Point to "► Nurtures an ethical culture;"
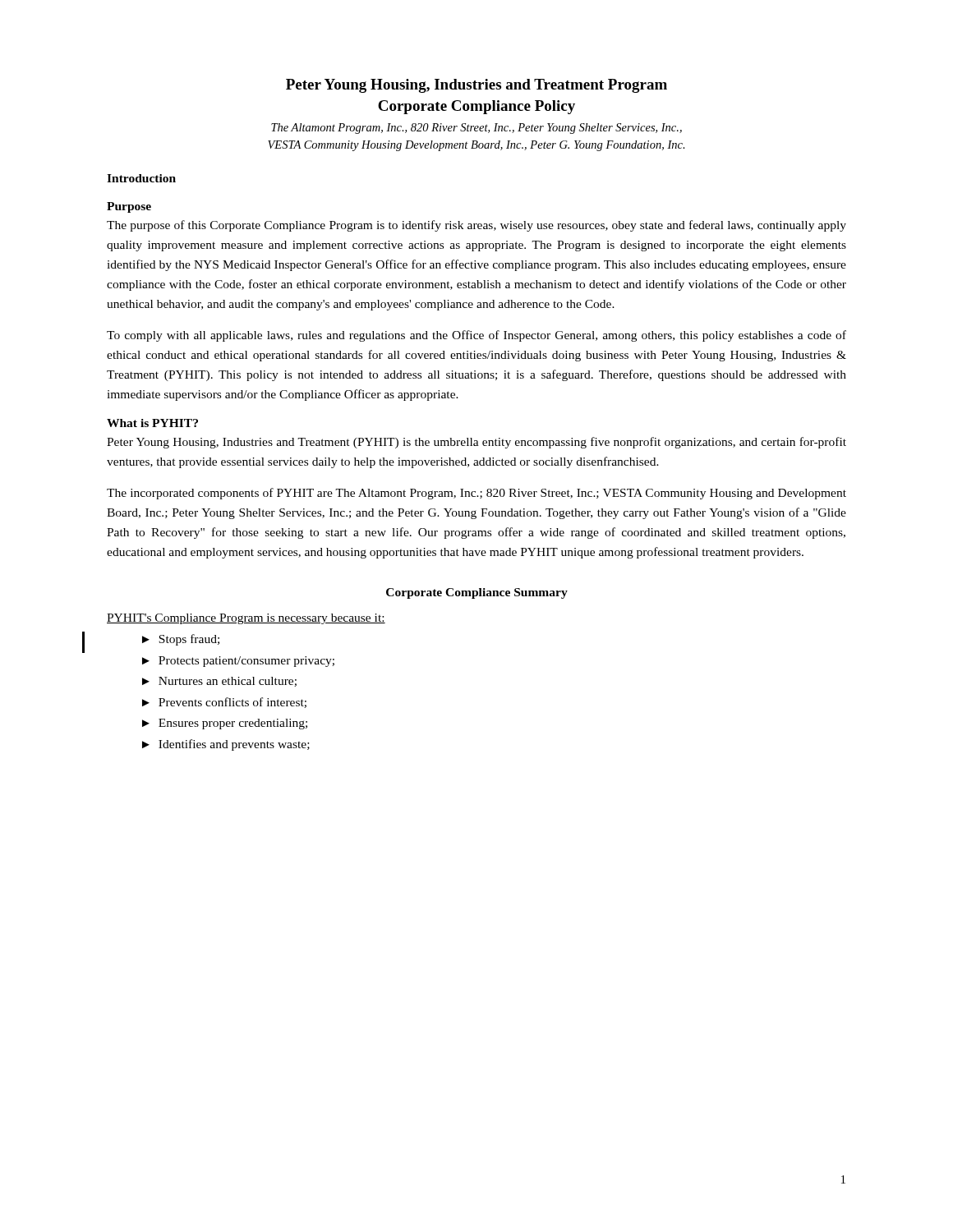 219,681
